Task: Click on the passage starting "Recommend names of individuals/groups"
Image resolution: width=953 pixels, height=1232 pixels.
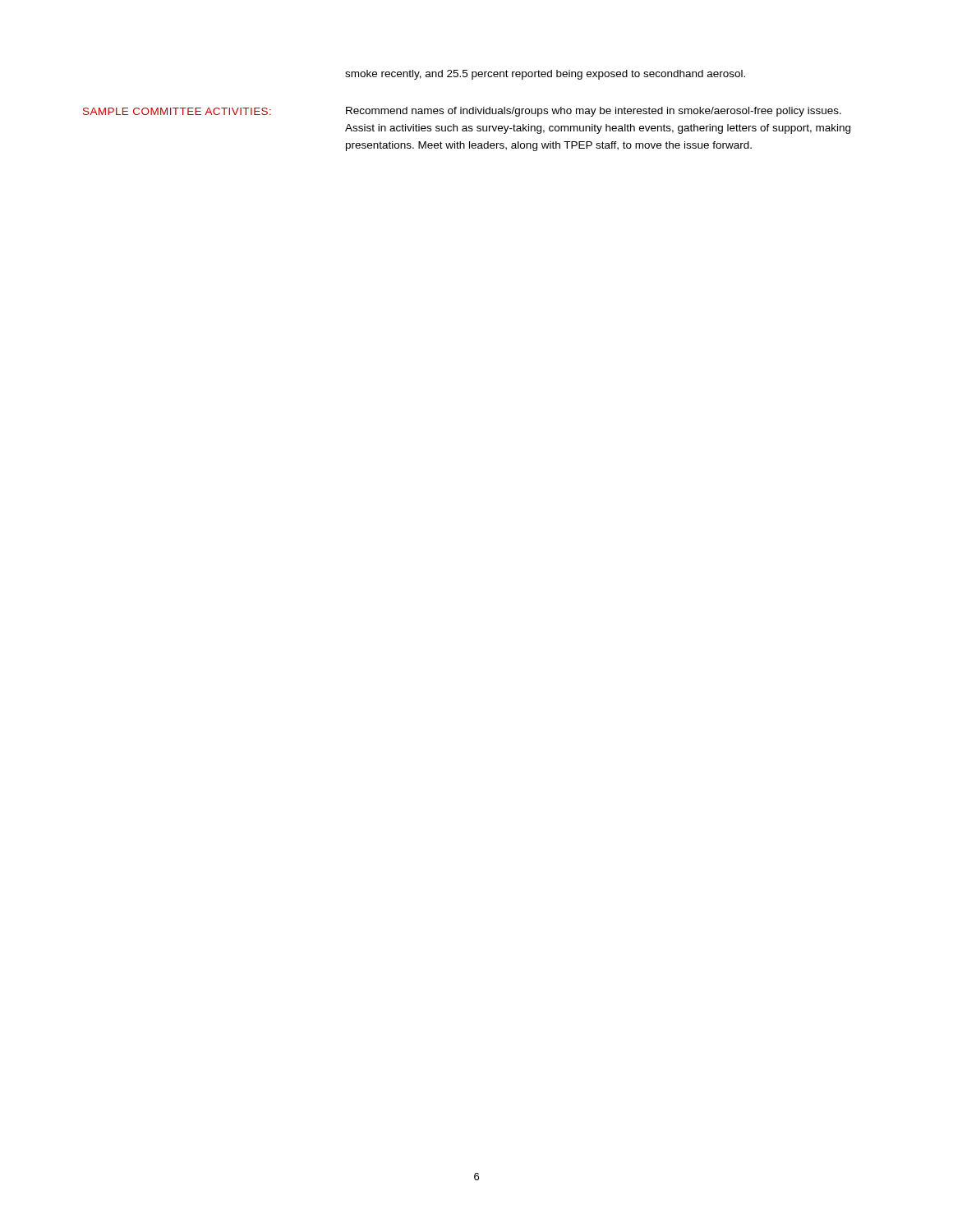Action: [598, 128]
